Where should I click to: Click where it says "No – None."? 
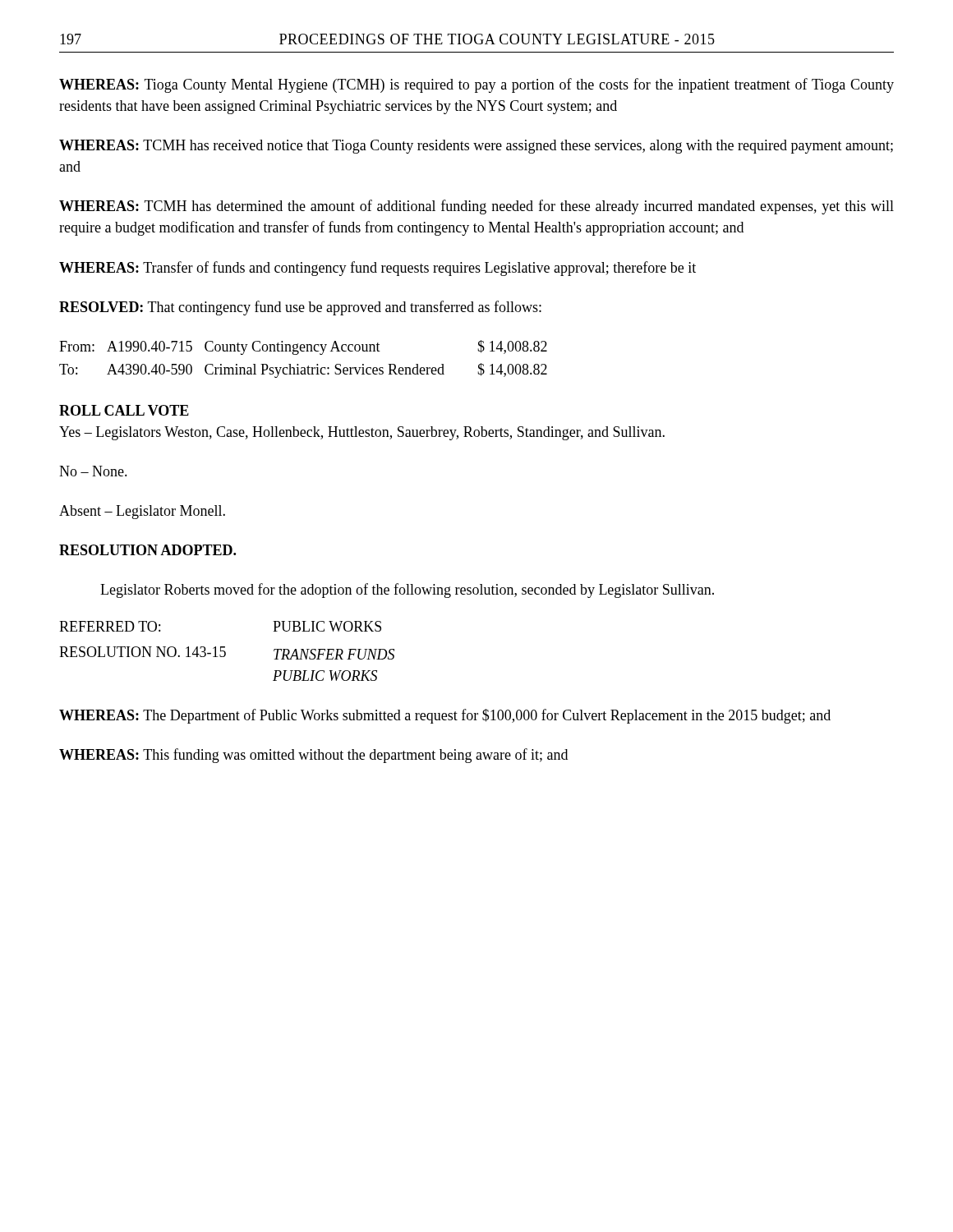[93, 471]
